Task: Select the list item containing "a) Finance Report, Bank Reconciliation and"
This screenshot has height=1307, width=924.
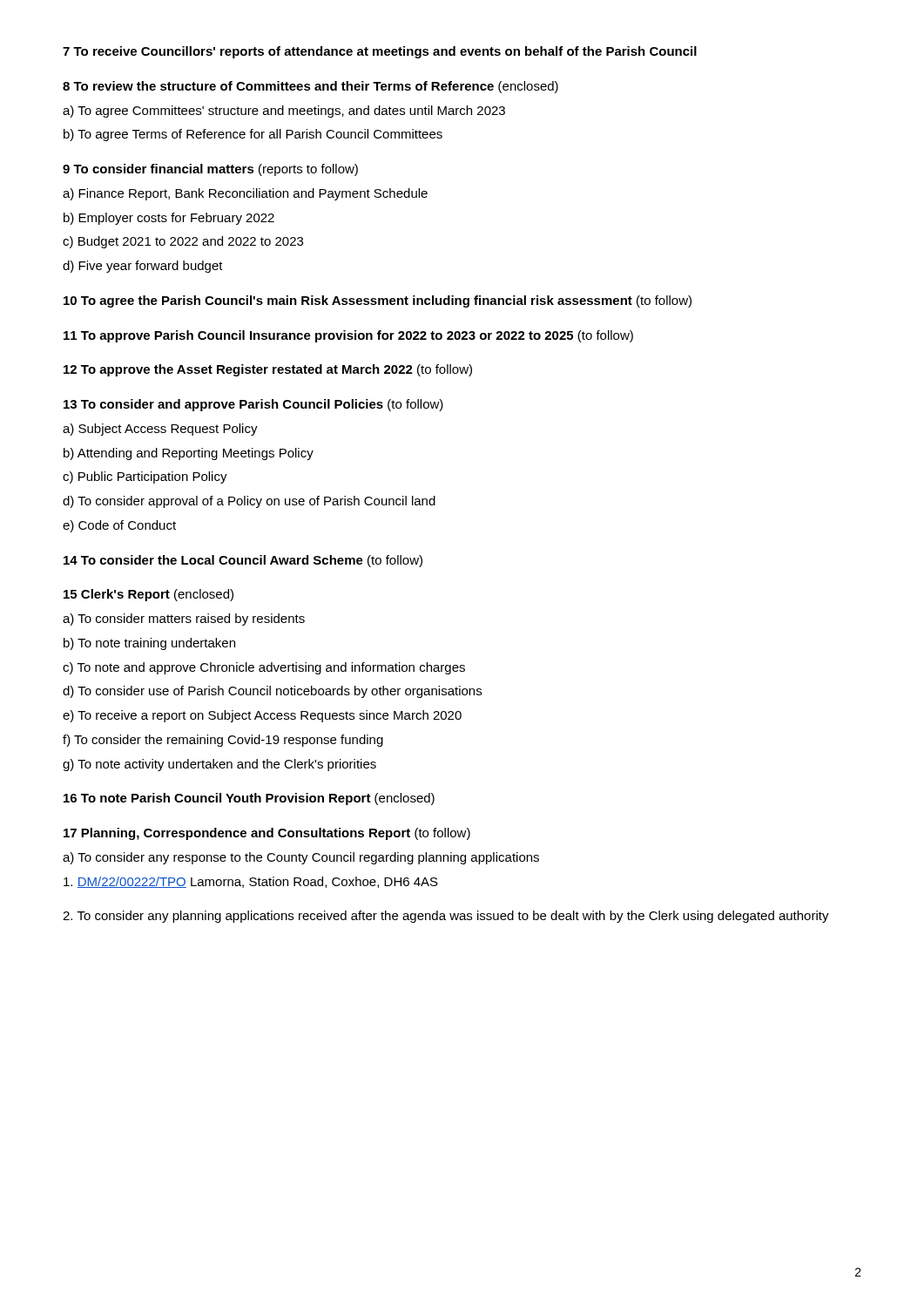Action: [245, 193]
